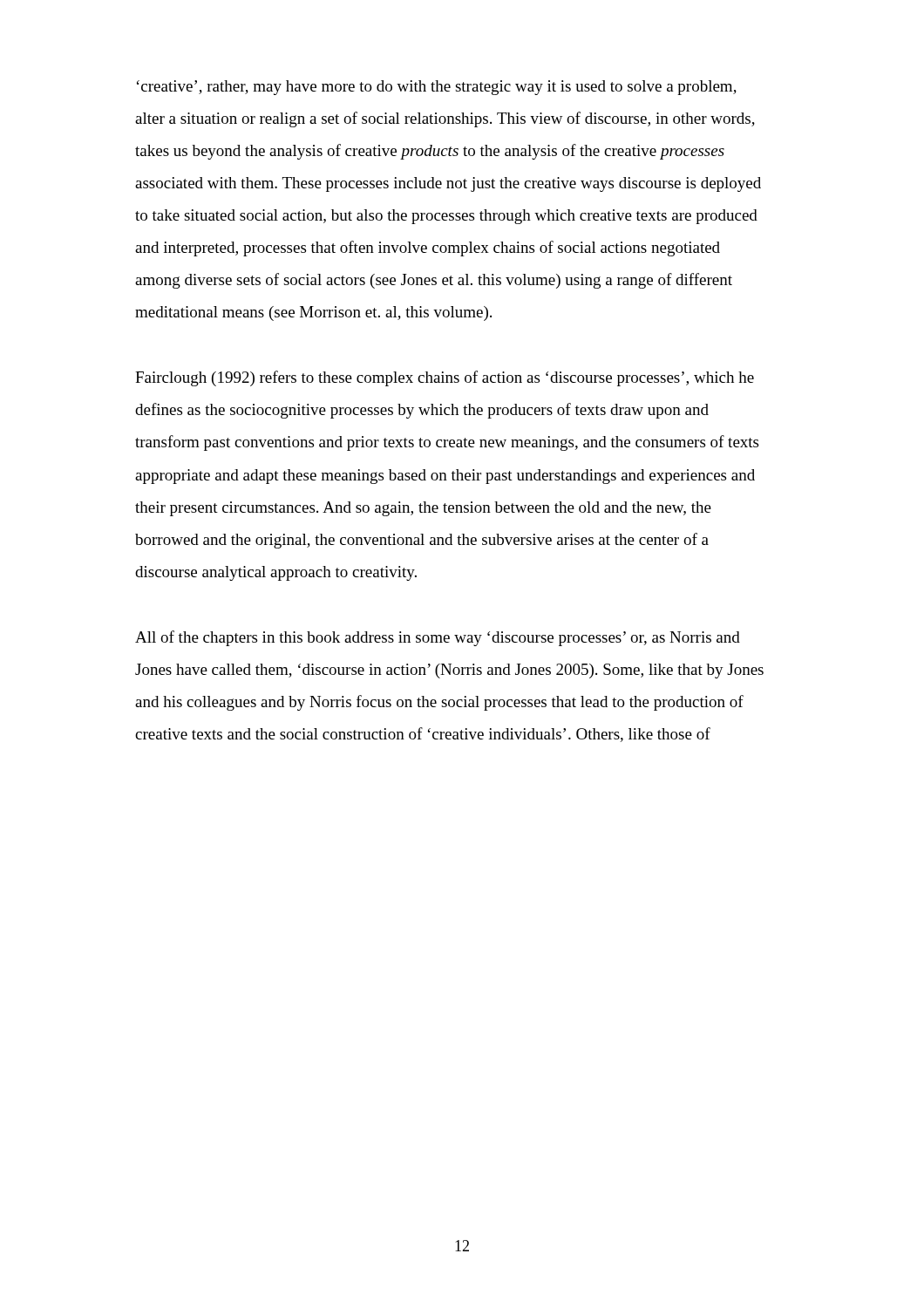Click on the text block starting "‘creative’, rather, may have more to"
Screen dimensions: 1308x924
pos(448,199)
